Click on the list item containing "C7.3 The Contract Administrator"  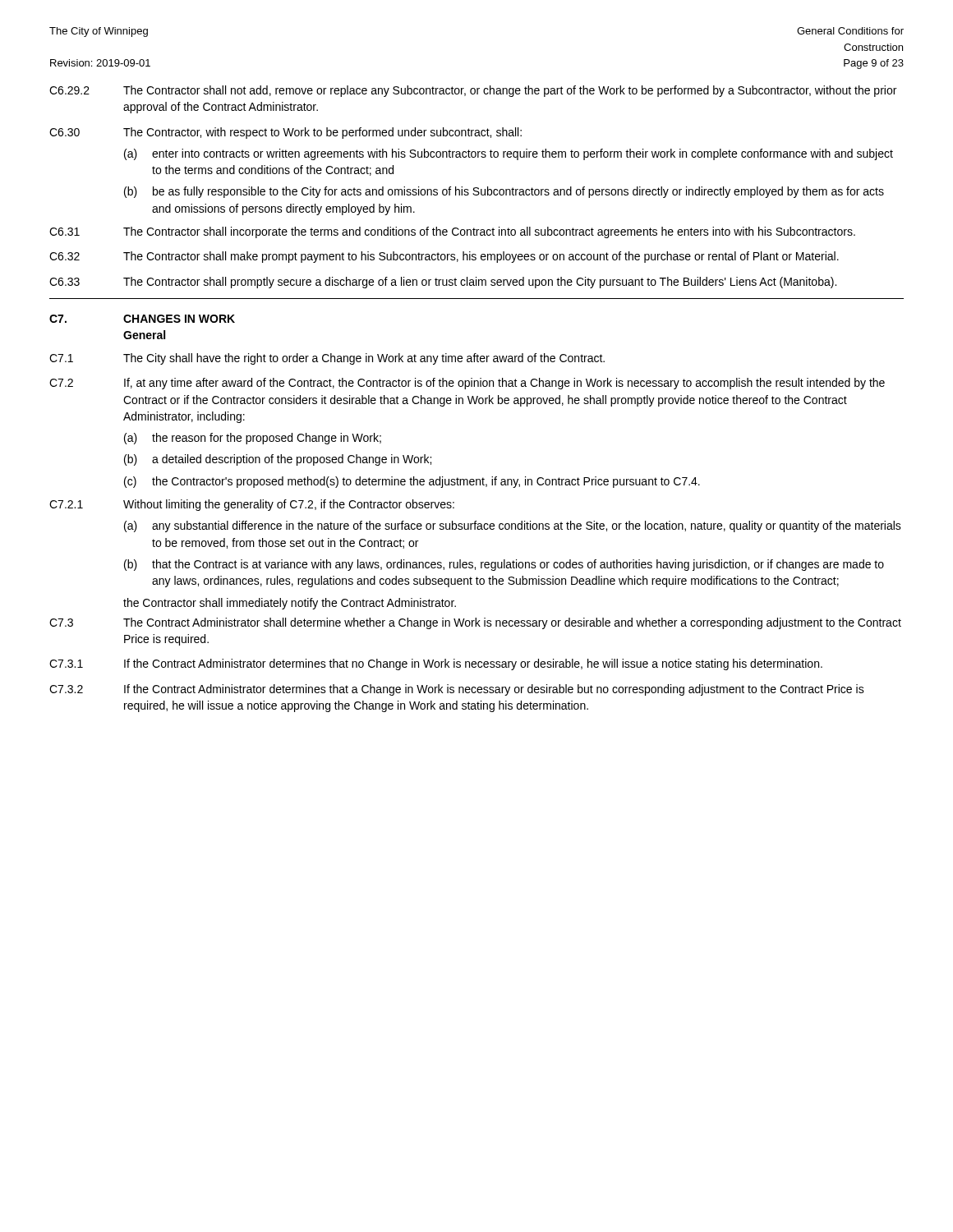click(x=476, y=631)
